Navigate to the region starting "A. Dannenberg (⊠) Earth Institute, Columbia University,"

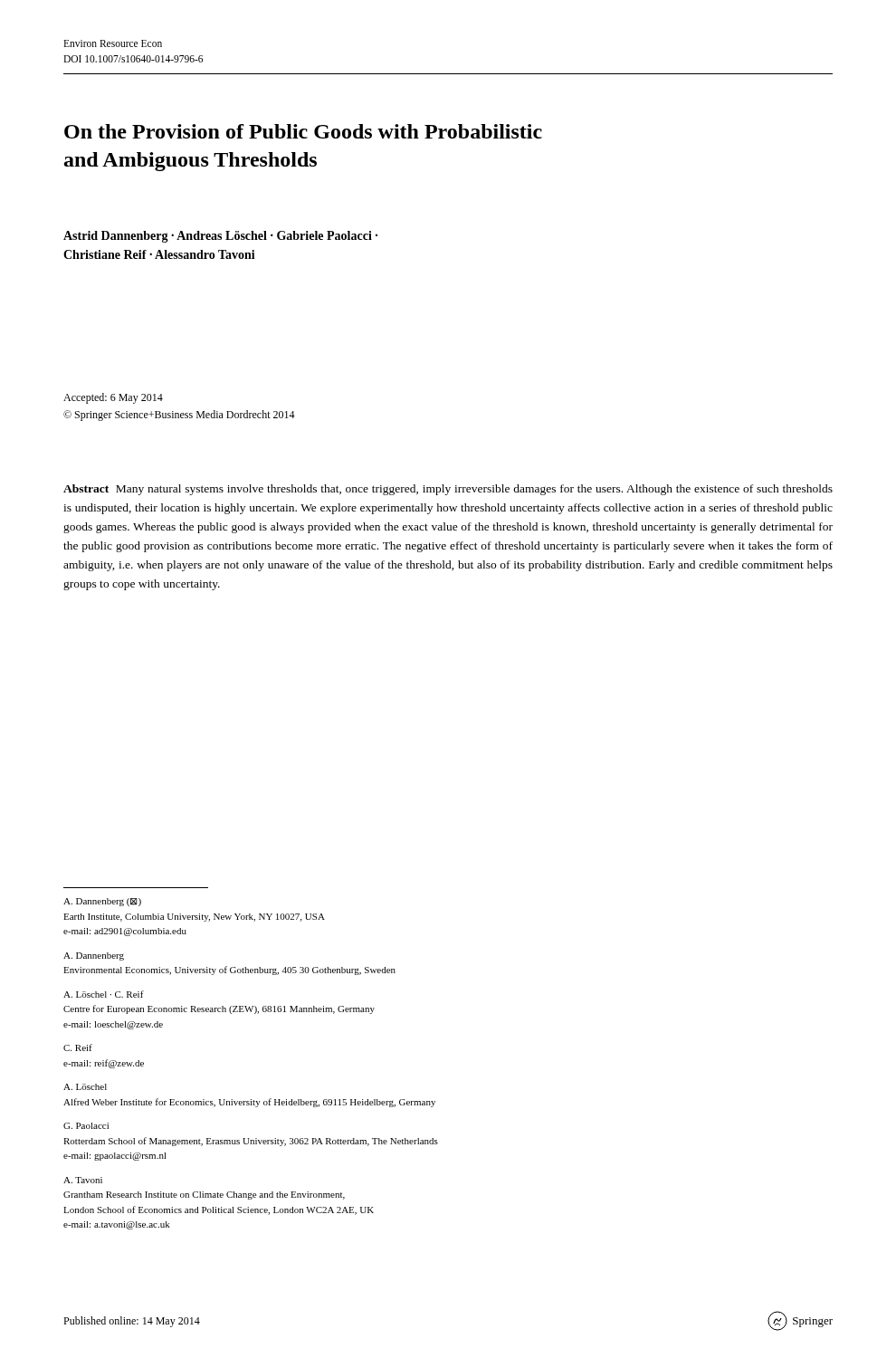pyautogui.click(x=194, y=916)
